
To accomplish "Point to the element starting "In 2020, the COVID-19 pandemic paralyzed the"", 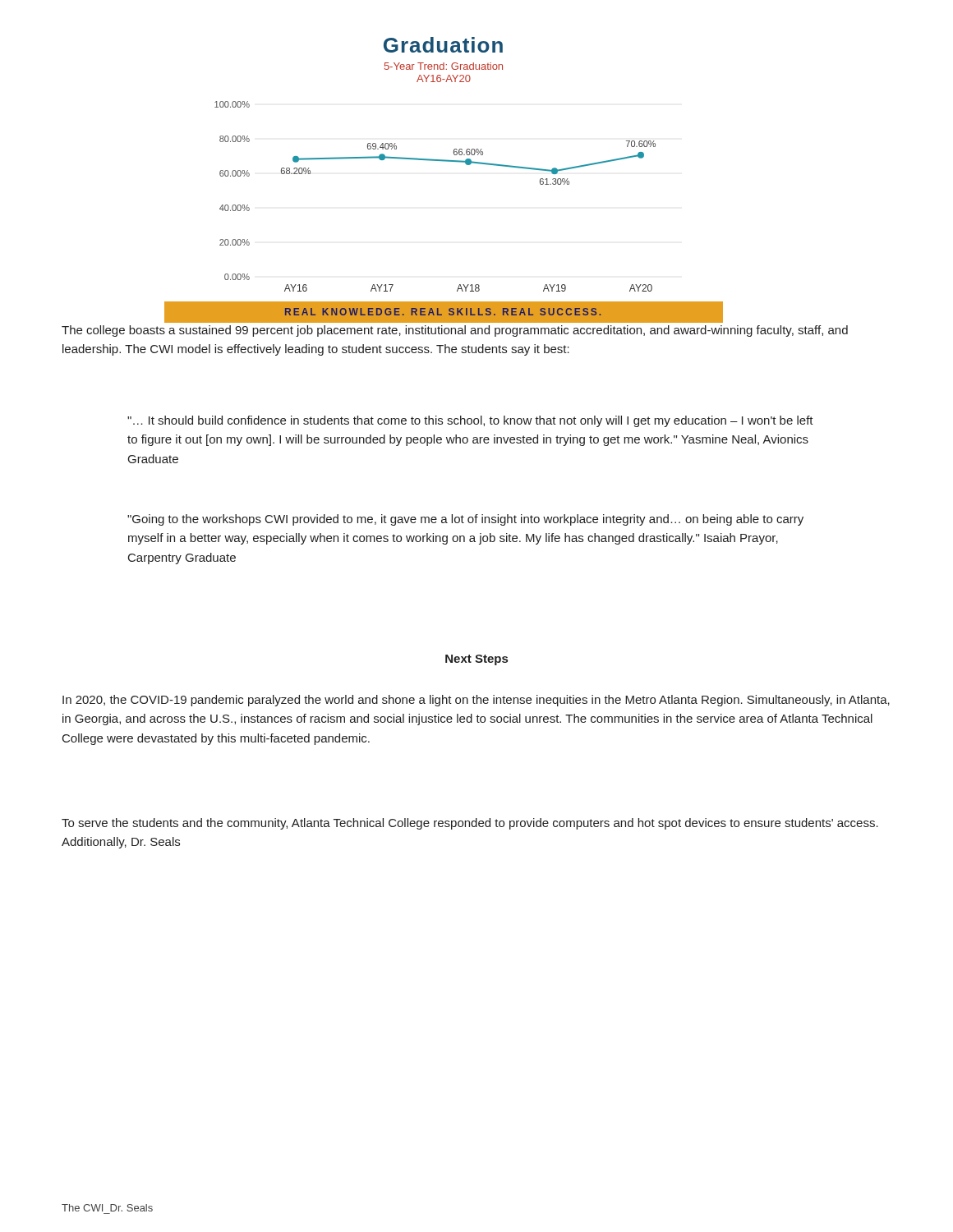I will pos(476,718).
